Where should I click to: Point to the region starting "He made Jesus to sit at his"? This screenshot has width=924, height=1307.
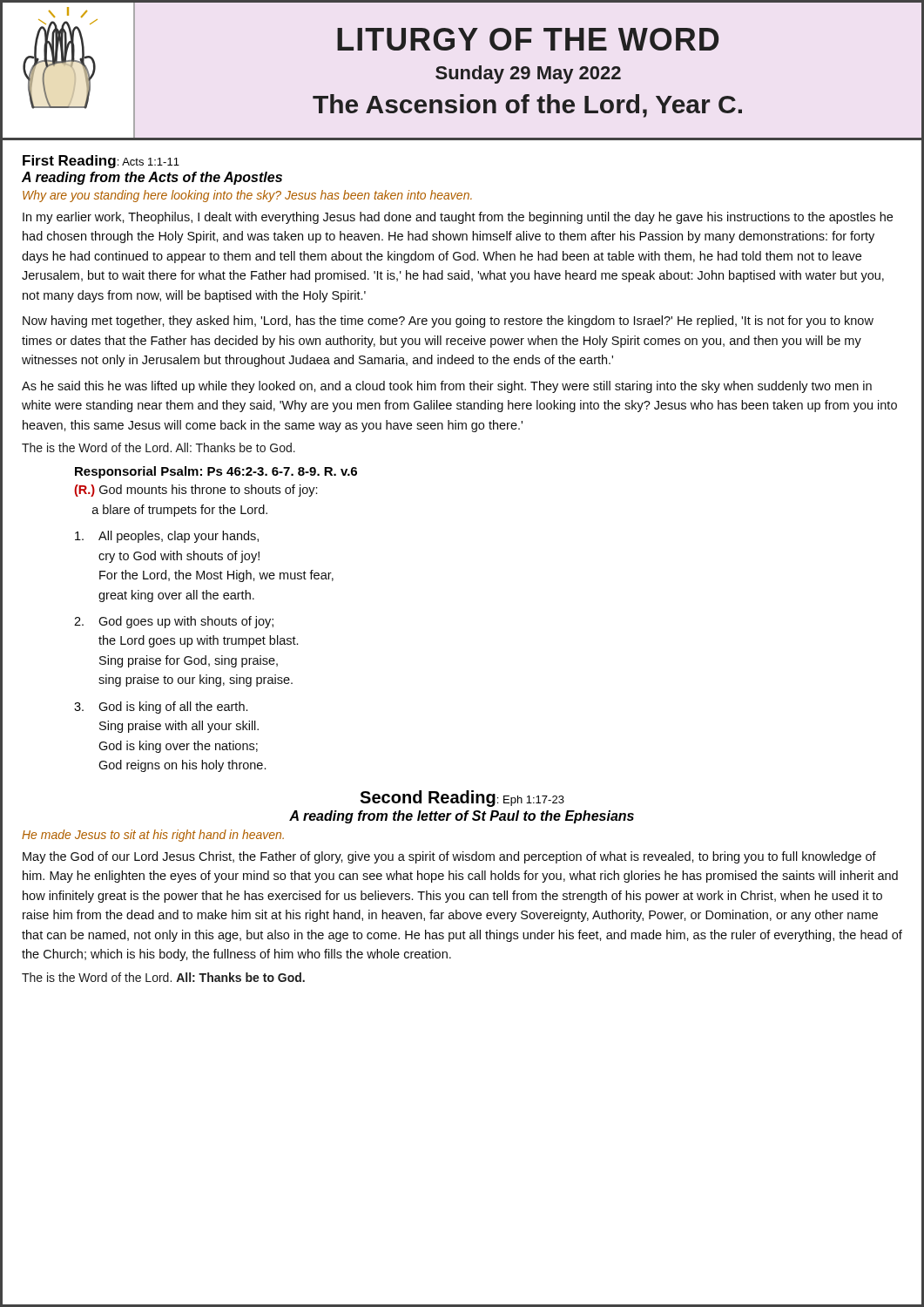coord(154,834)
